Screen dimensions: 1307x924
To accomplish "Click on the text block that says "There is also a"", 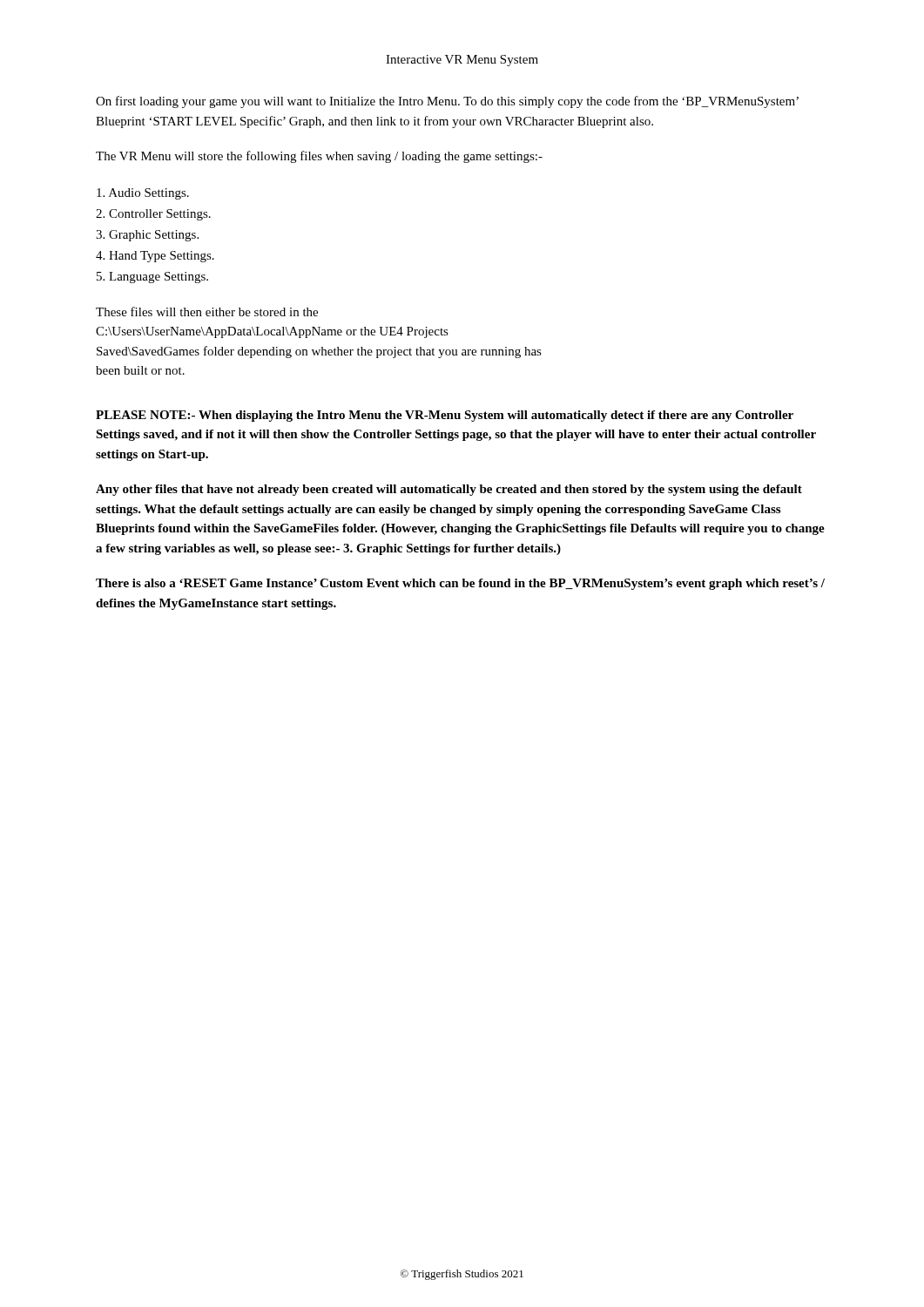I will point(460,593).
